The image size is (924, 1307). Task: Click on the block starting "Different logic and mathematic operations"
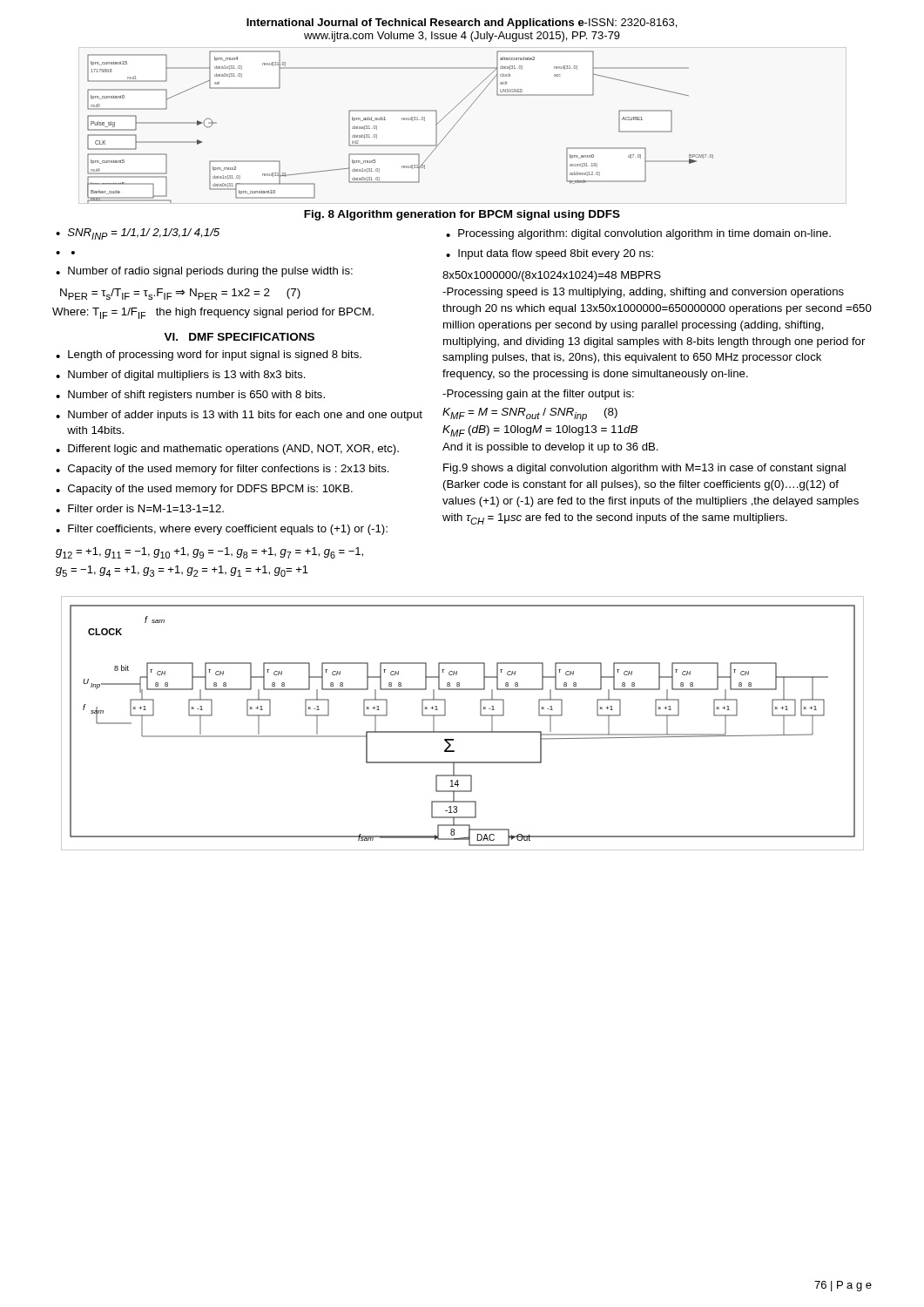tap(233, 449)
